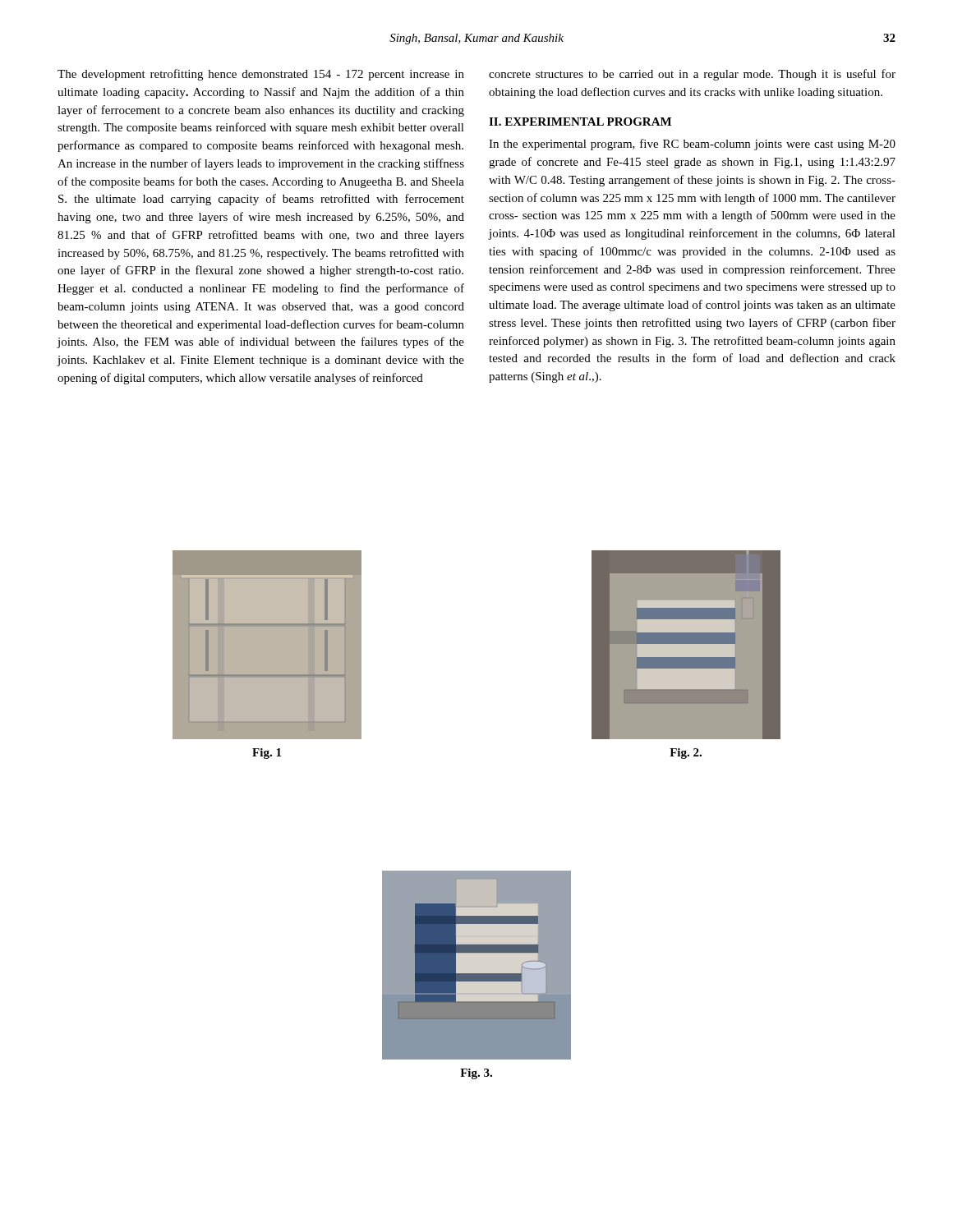This screenshot has width=953, height=1232.
Task: Select the region starting "Fig. 1"
Action: point(267,752)
